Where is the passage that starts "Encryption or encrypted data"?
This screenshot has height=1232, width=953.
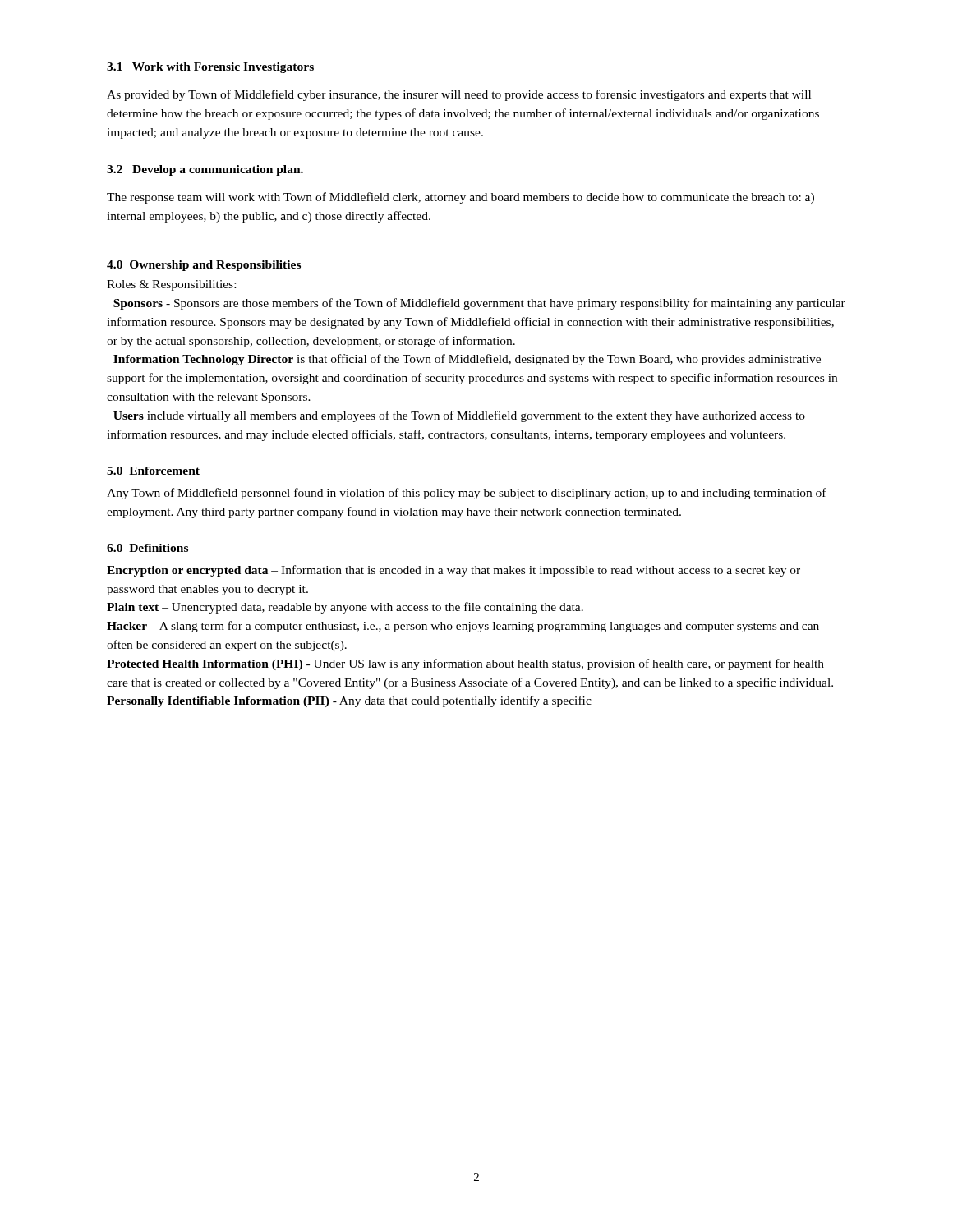pyautogui.click(x=470, y=635)
